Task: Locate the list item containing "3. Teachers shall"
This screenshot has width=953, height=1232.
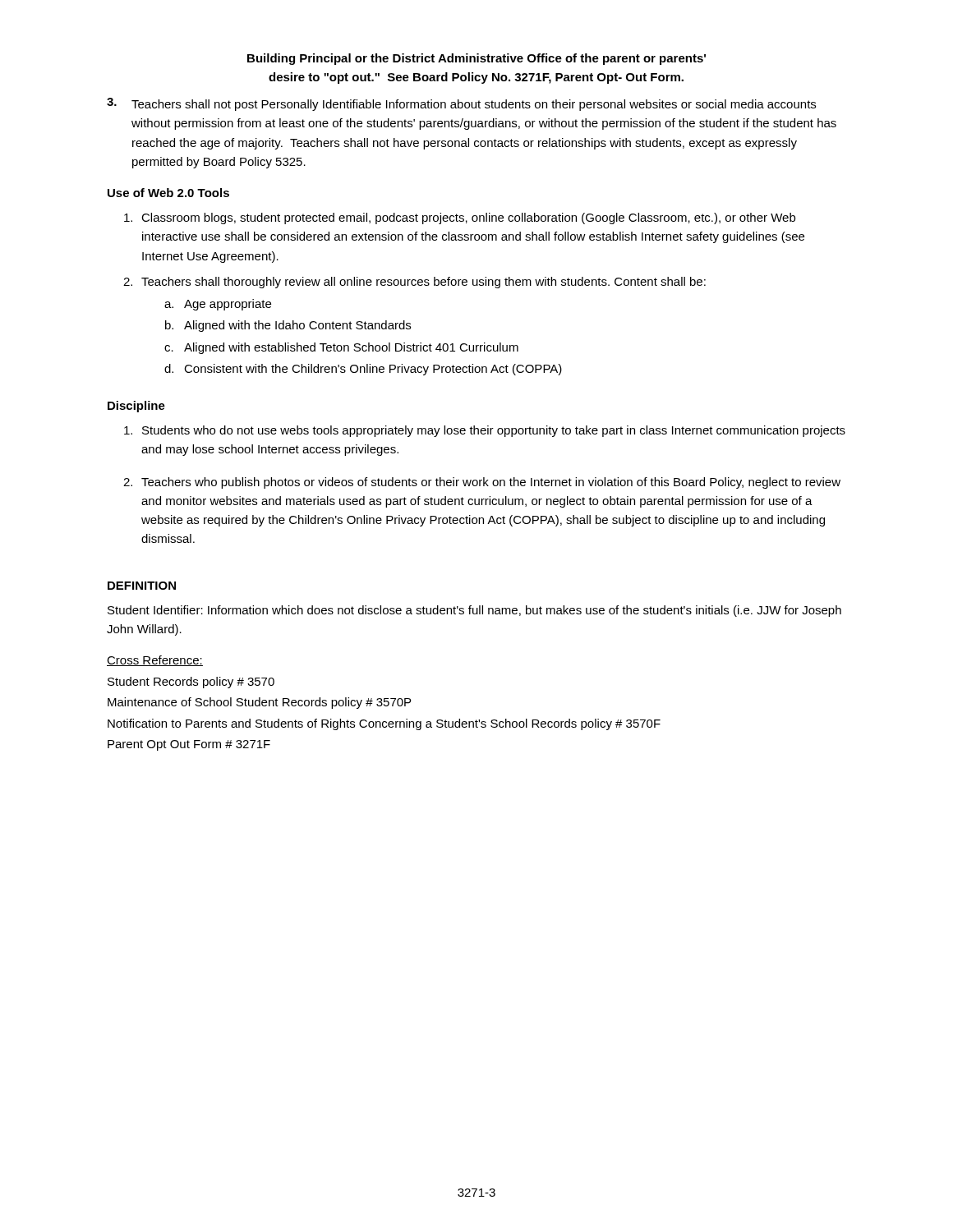Action: click(476, 133)
